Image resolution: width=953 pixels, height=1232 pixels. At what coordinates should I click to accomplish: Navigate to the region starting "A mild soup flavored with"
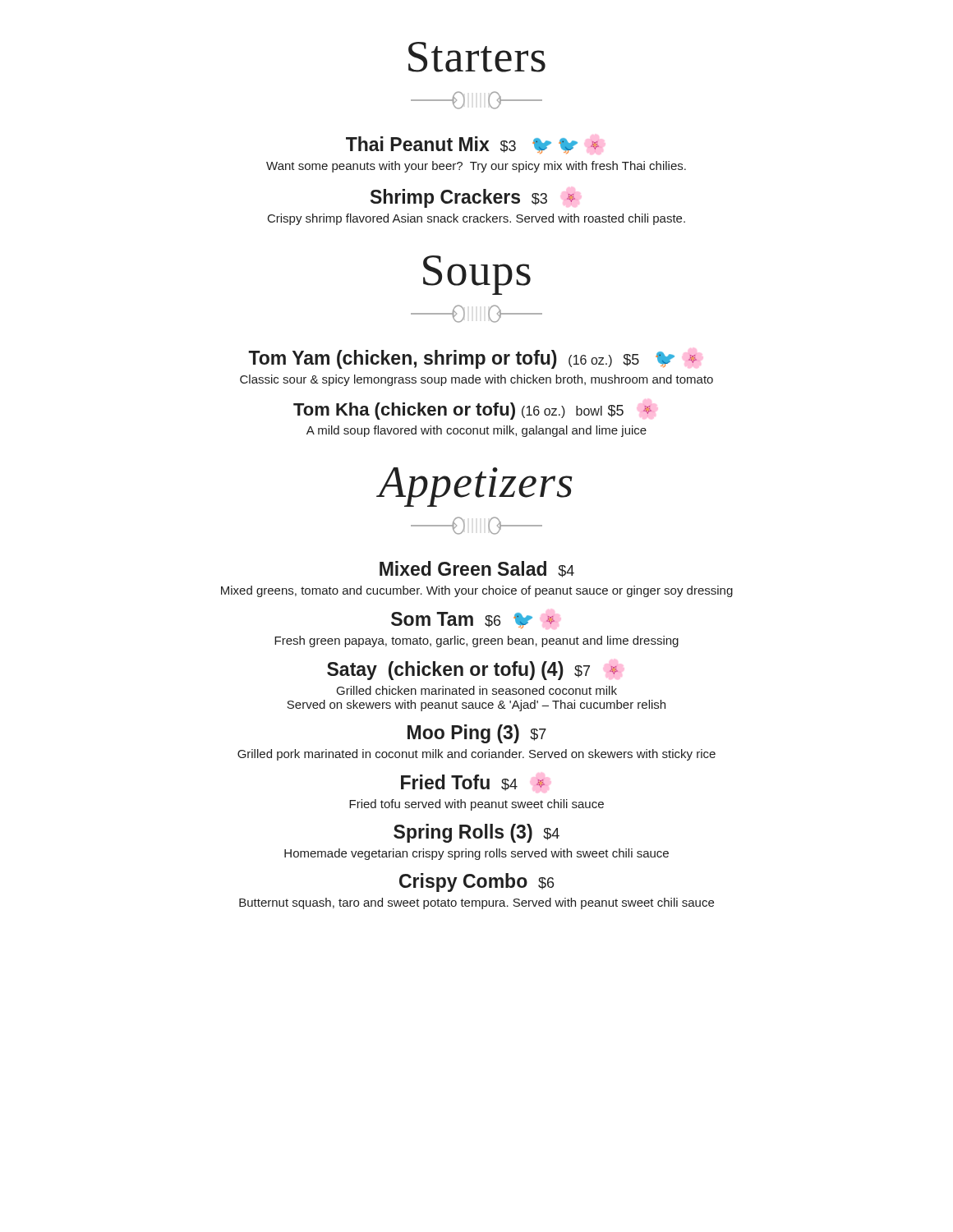point(476,430)
